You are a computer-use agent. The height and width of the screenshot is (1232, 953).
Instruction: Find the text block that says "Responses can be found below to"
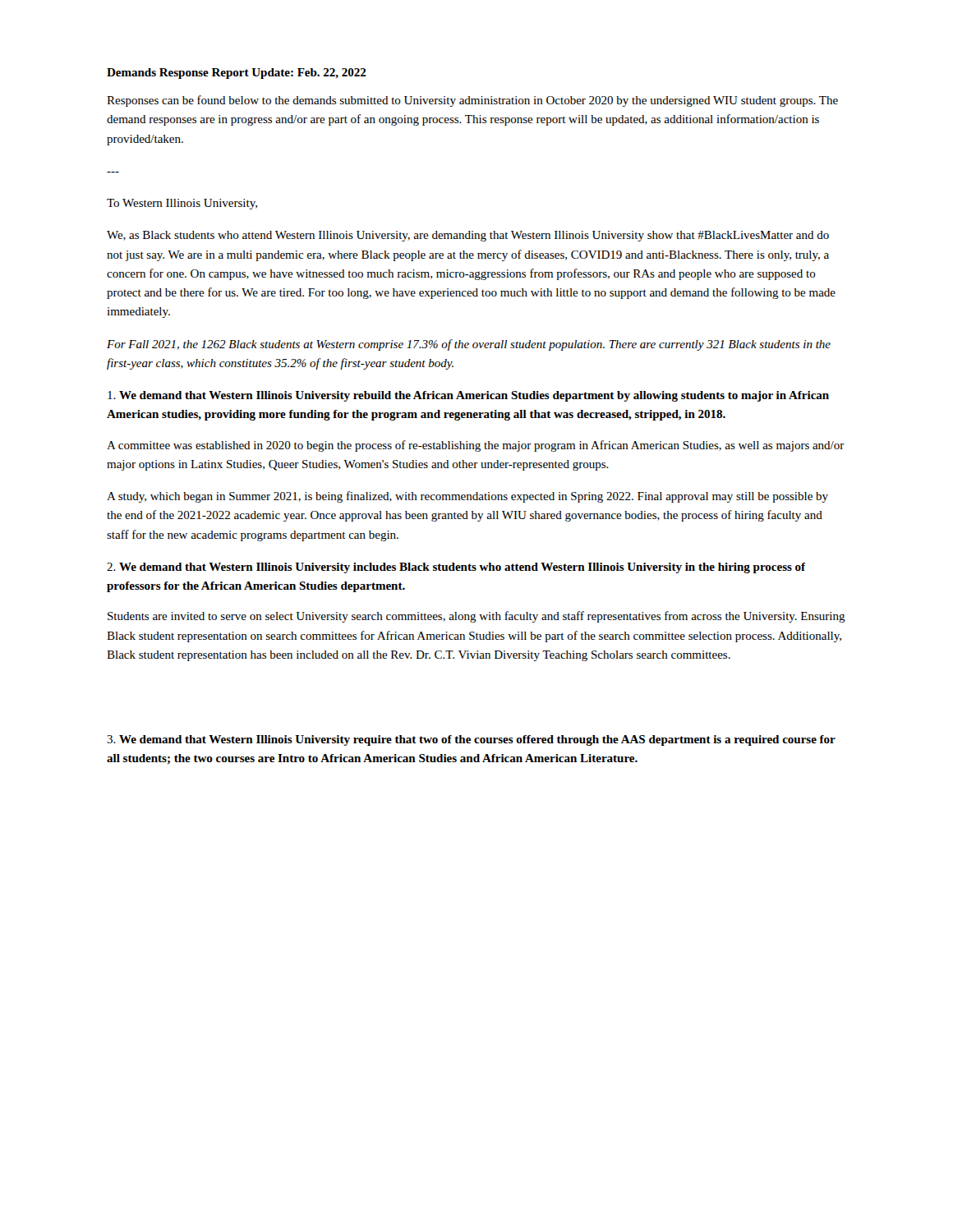[472, 119]
